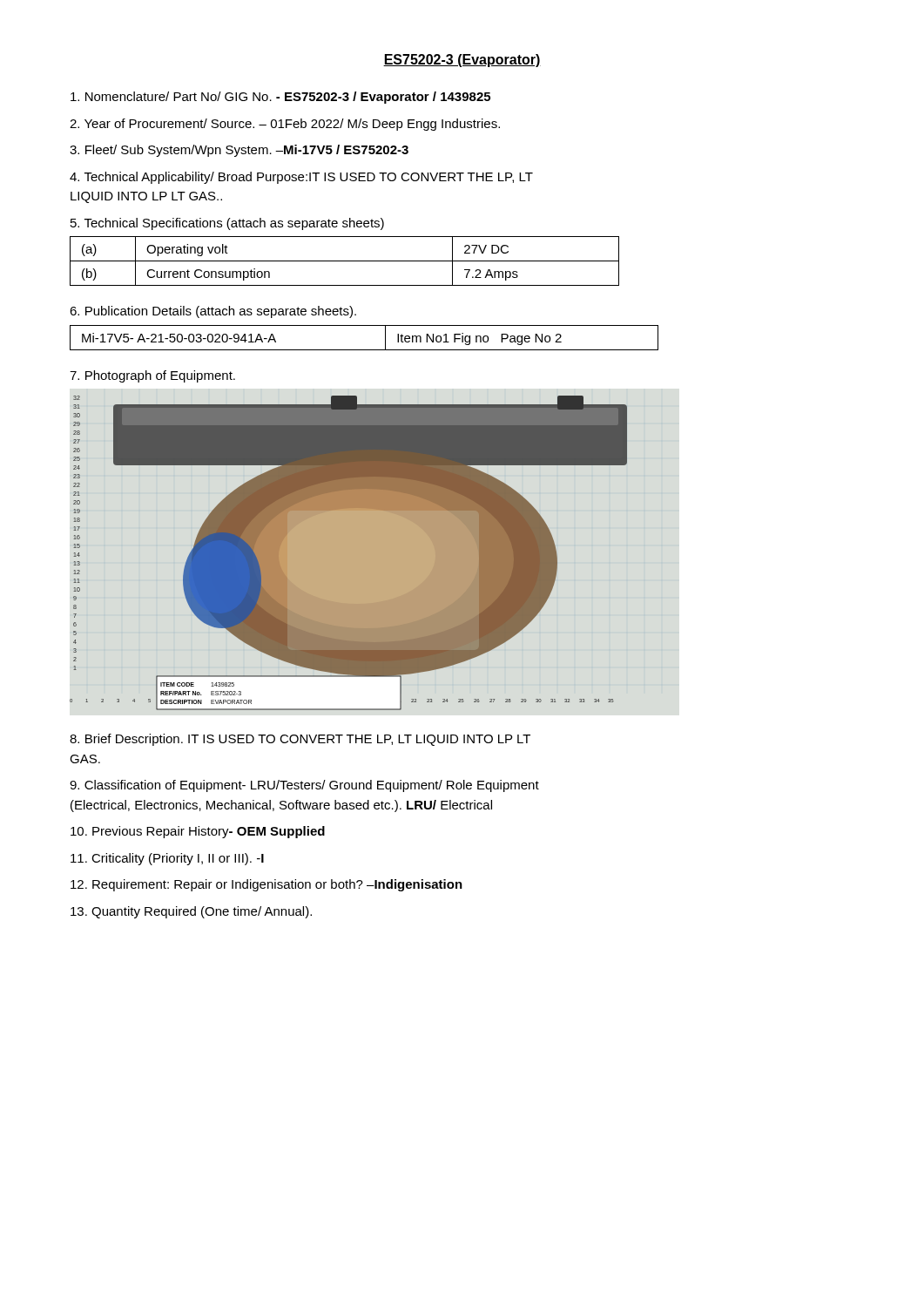This screenshot has width=924, height=1307.
Task: Select the title
Action: (462, 60)
